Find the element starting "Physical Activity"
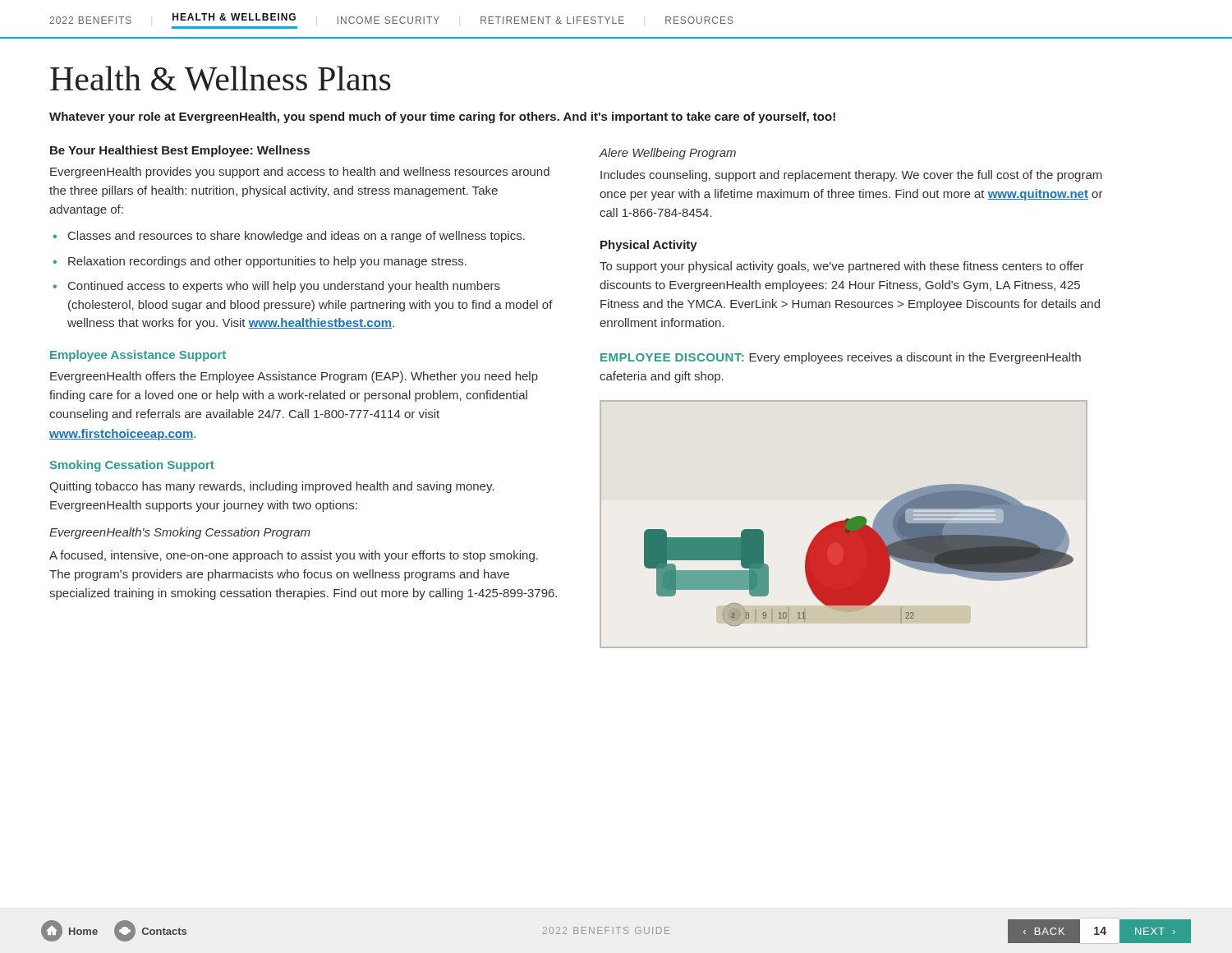Viewport: 1232px width, 953px height. pos(648,244)
